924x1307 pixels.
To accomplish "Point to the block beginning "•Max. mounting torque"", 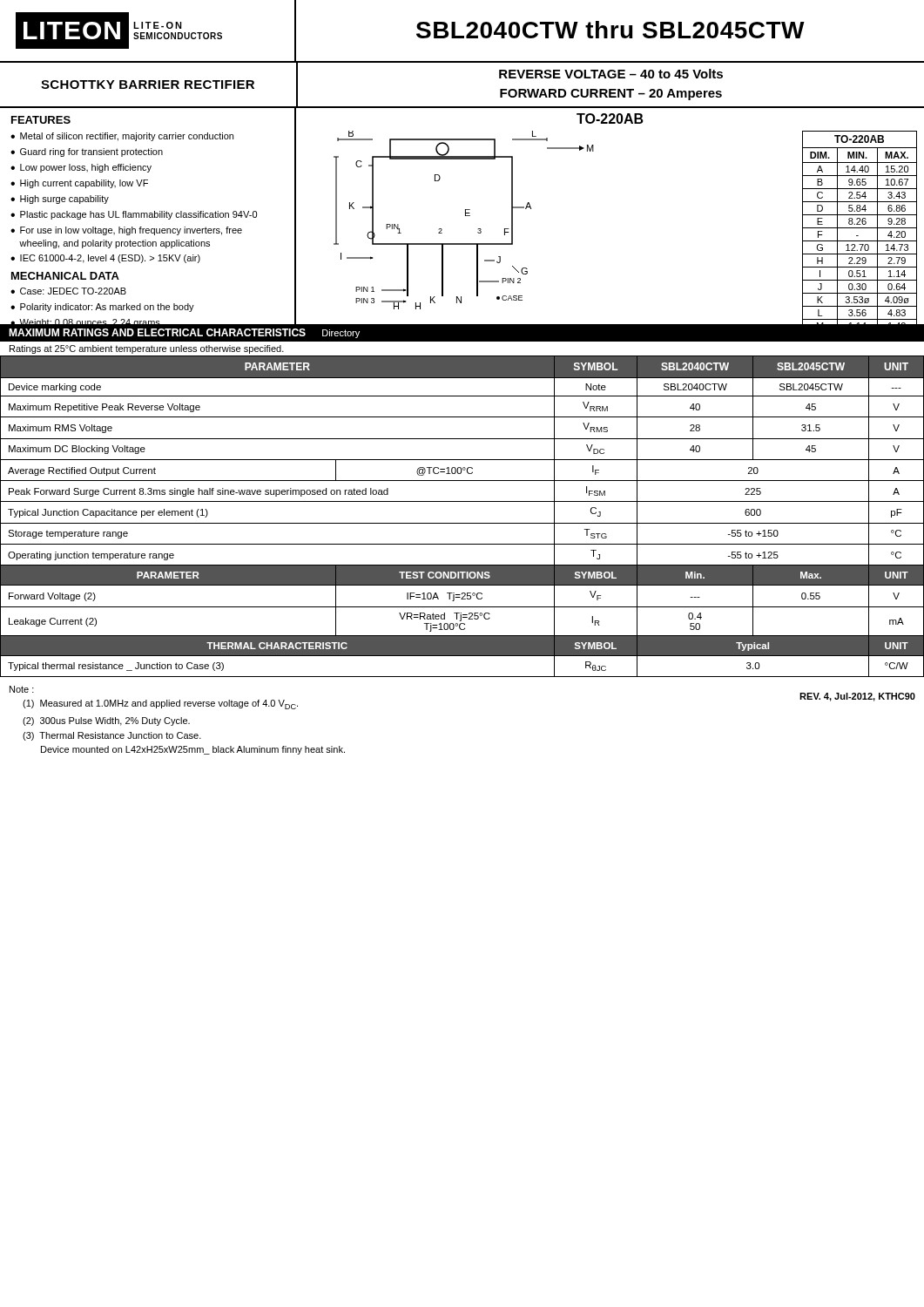I will 111,354.
